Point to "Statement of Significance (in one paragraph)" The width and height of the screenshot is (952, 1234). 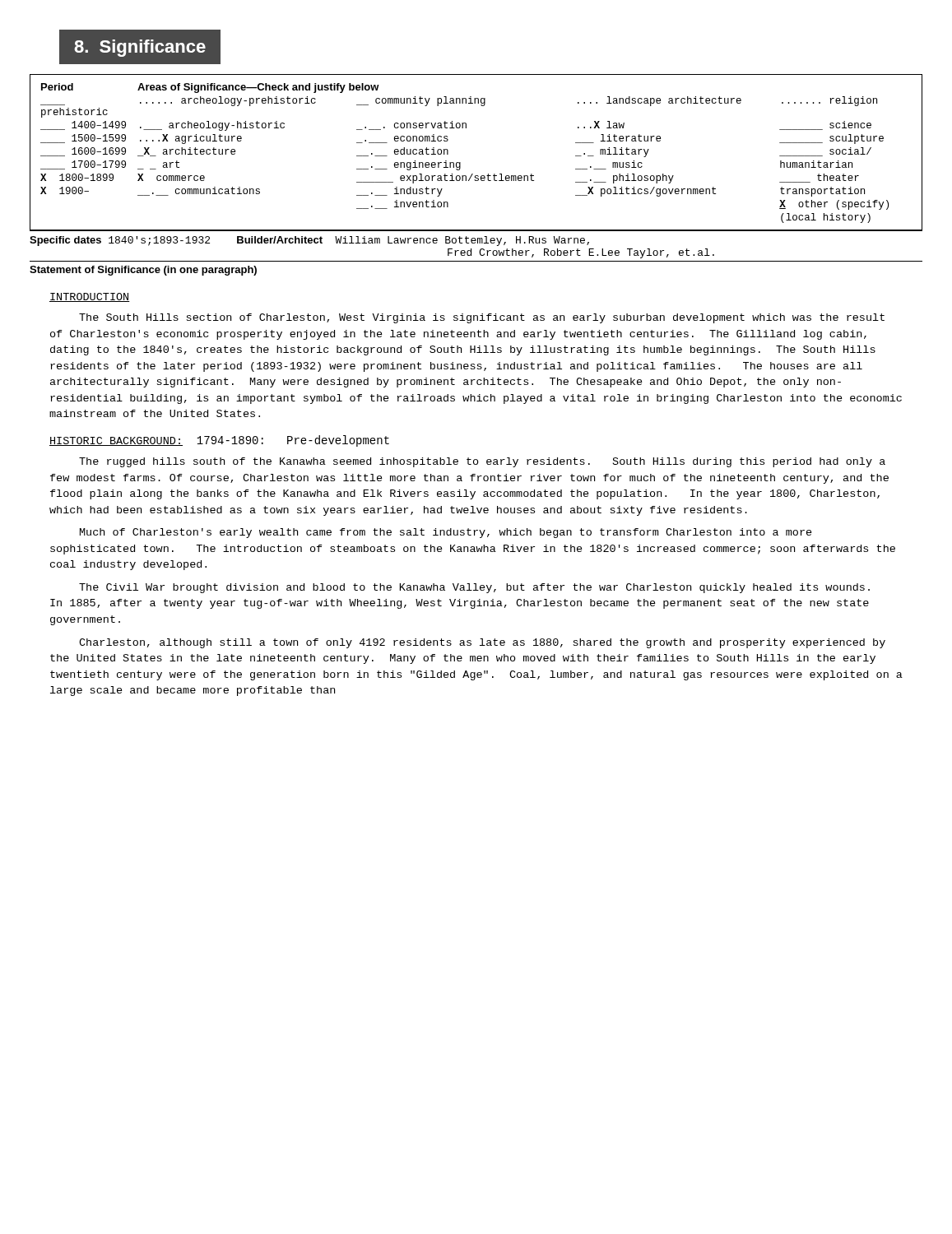(x=143, y=269)
